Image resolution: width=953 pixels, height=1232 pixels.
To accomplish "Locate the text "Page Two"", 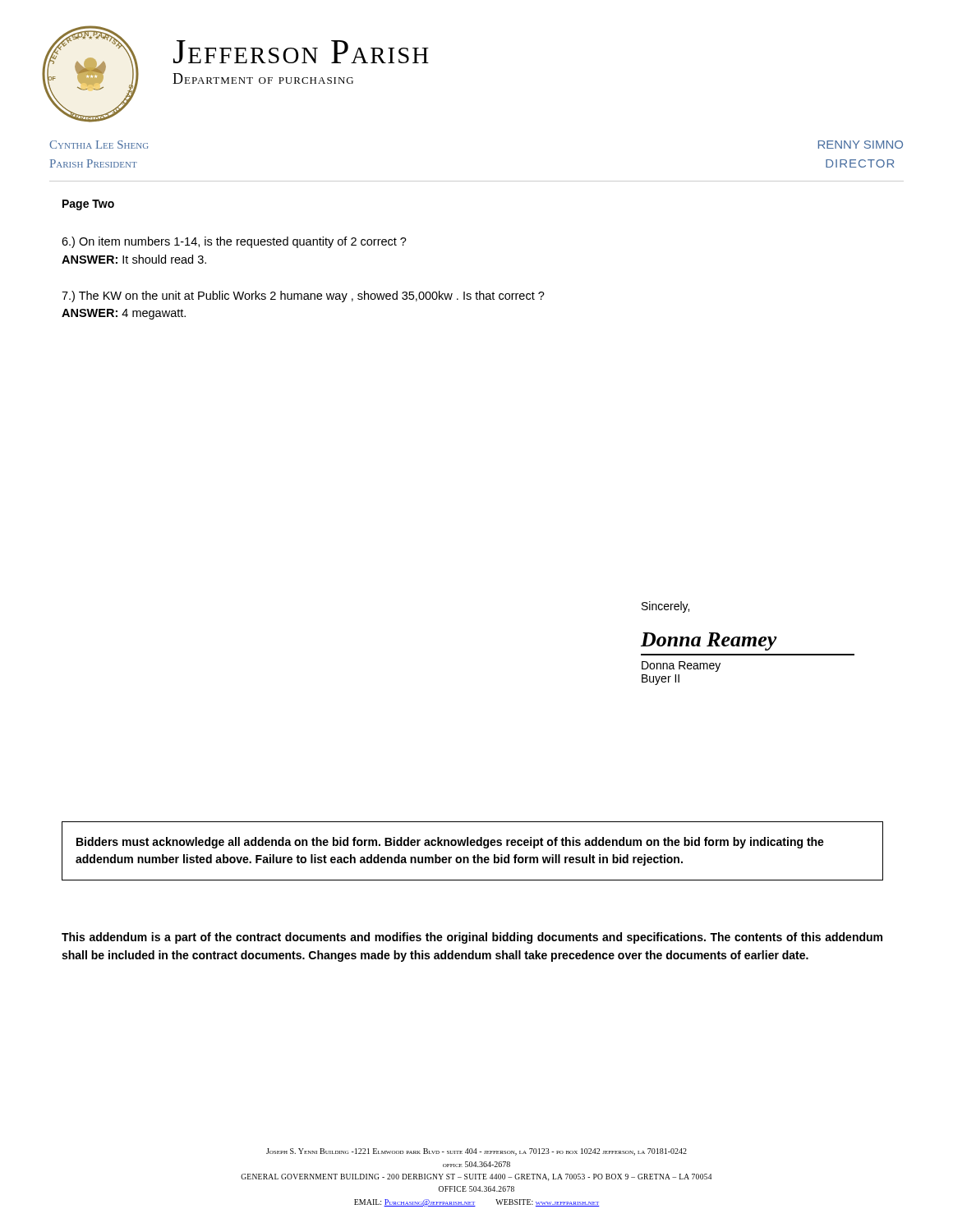I will coord(88,204).
